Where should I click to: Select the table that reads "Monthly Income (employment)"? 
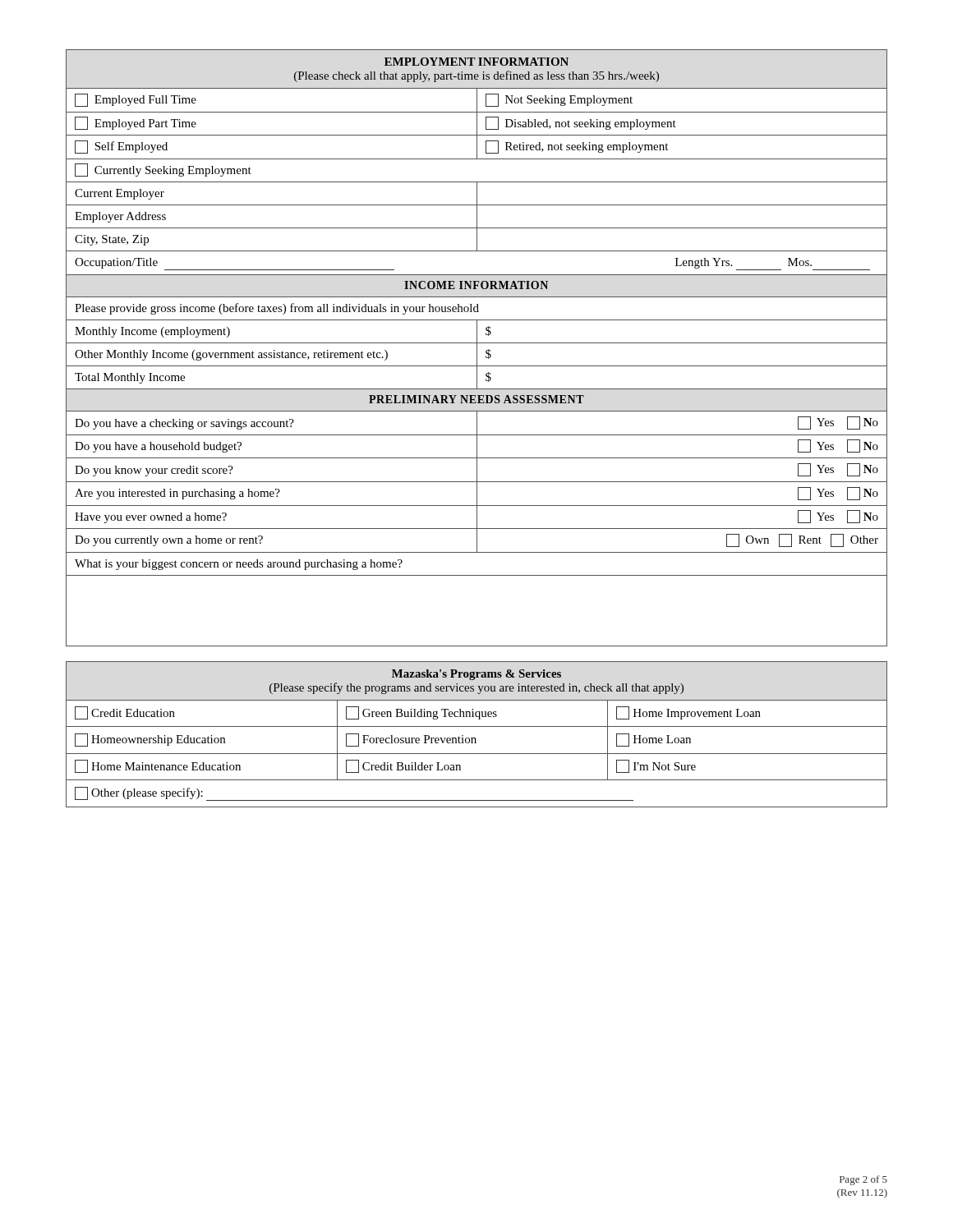point(476,348)
